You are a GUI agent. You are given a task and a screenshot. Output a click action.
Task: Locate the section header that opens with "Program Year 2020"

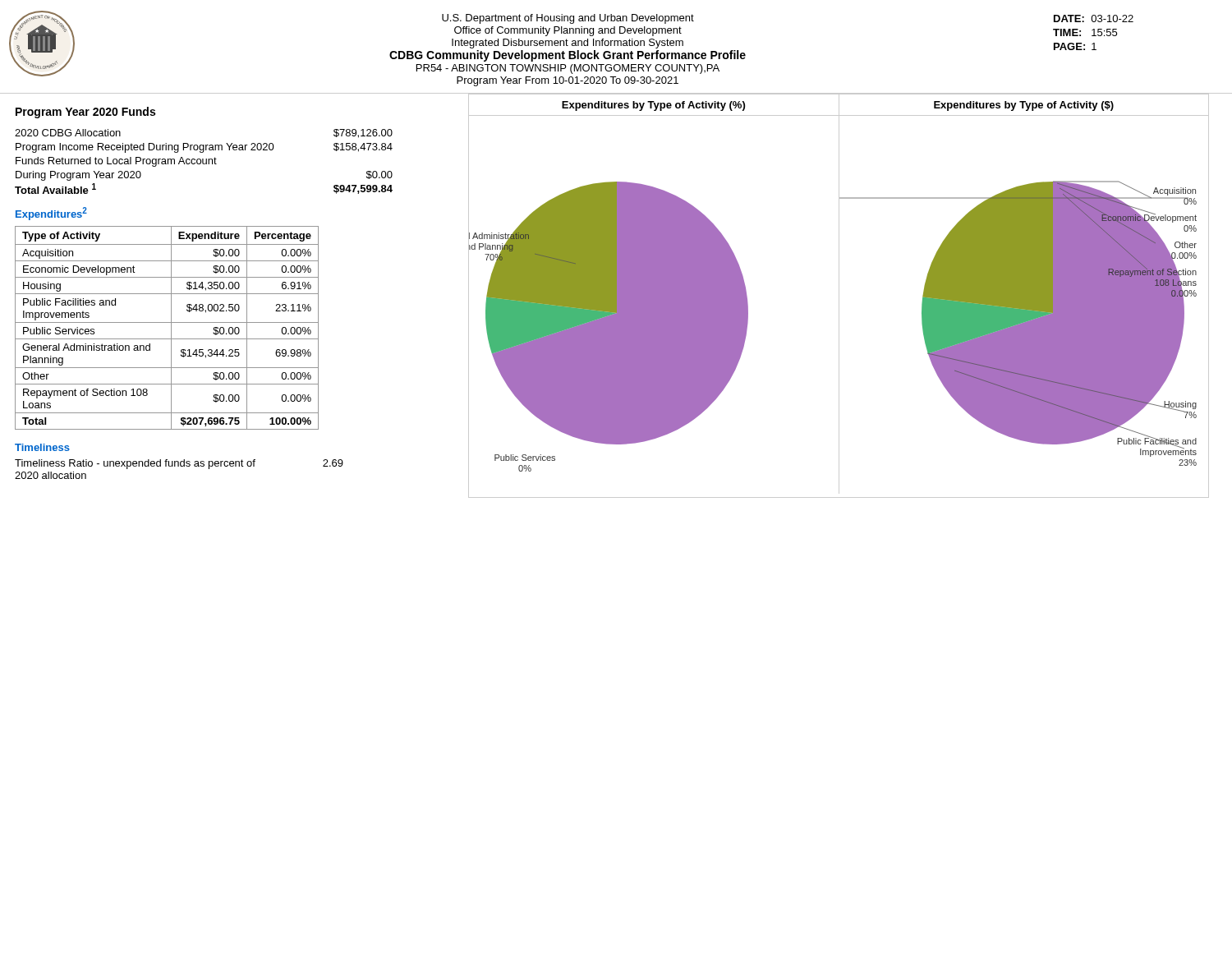pyautogui.click(x=85, y=112)
